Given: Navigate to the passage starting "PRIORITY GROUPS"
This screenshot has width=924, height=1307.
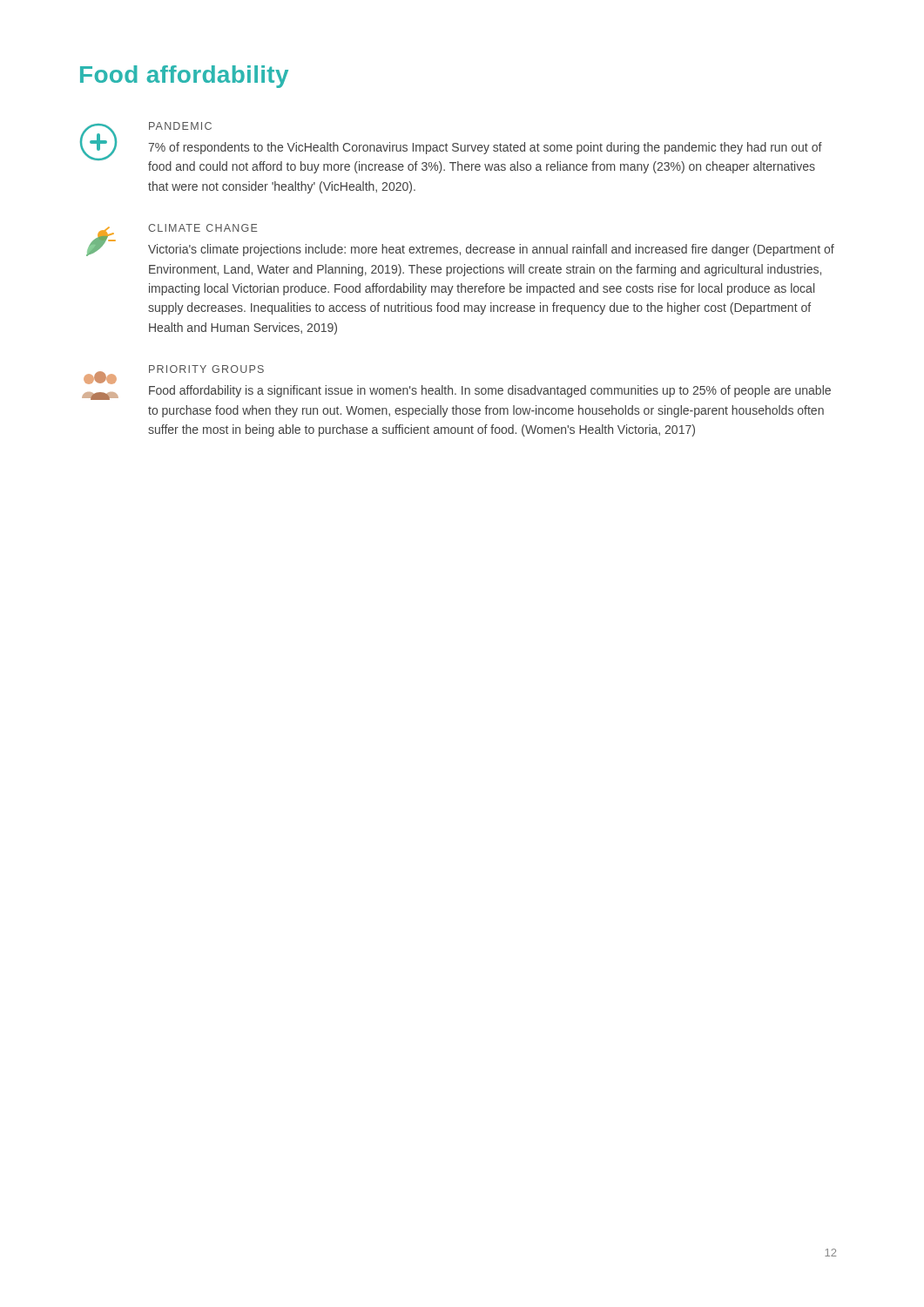Looking at the screenshot, I should (x=207, y=370).
